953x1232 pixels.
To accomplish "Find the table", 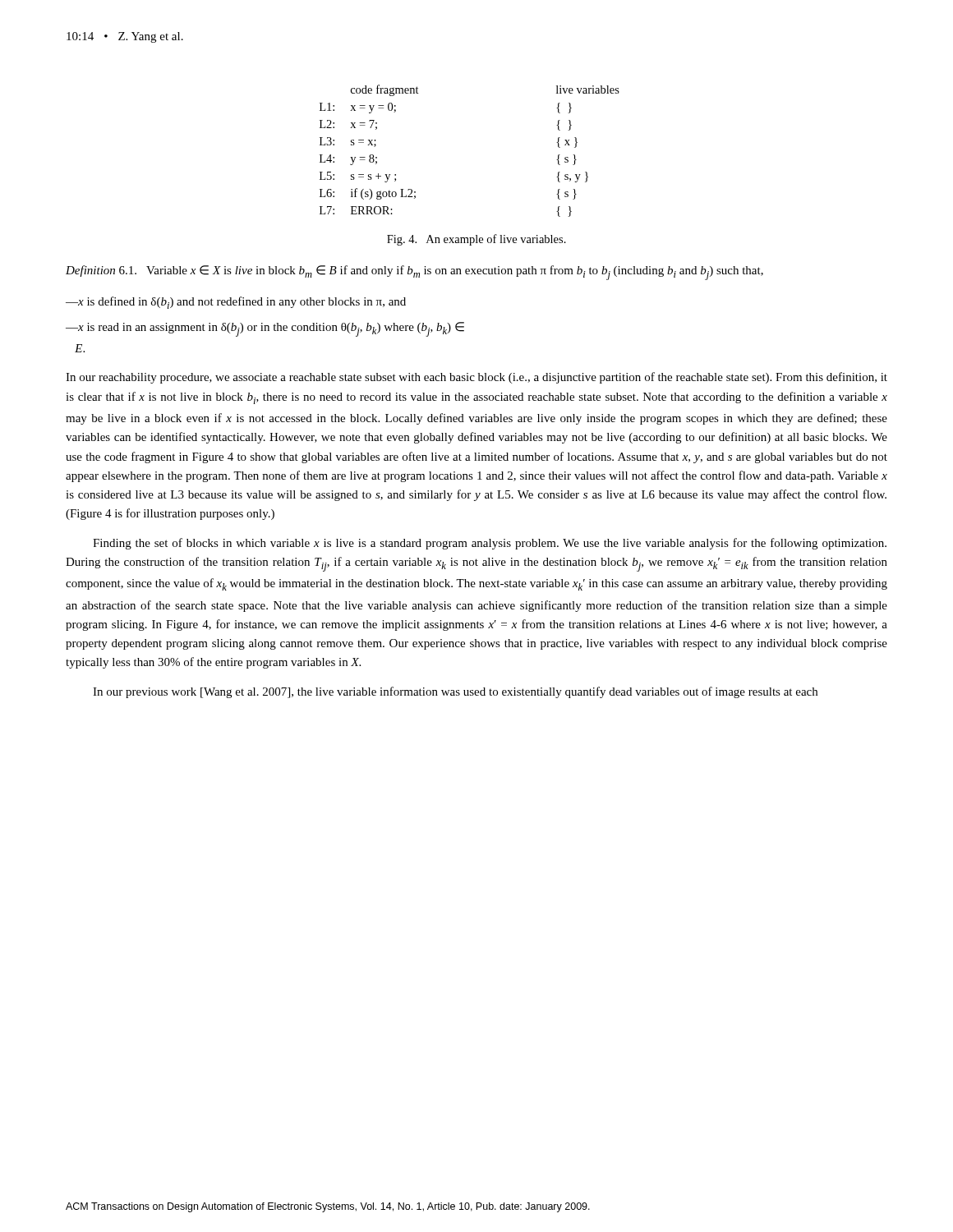I will click(476, 147).
